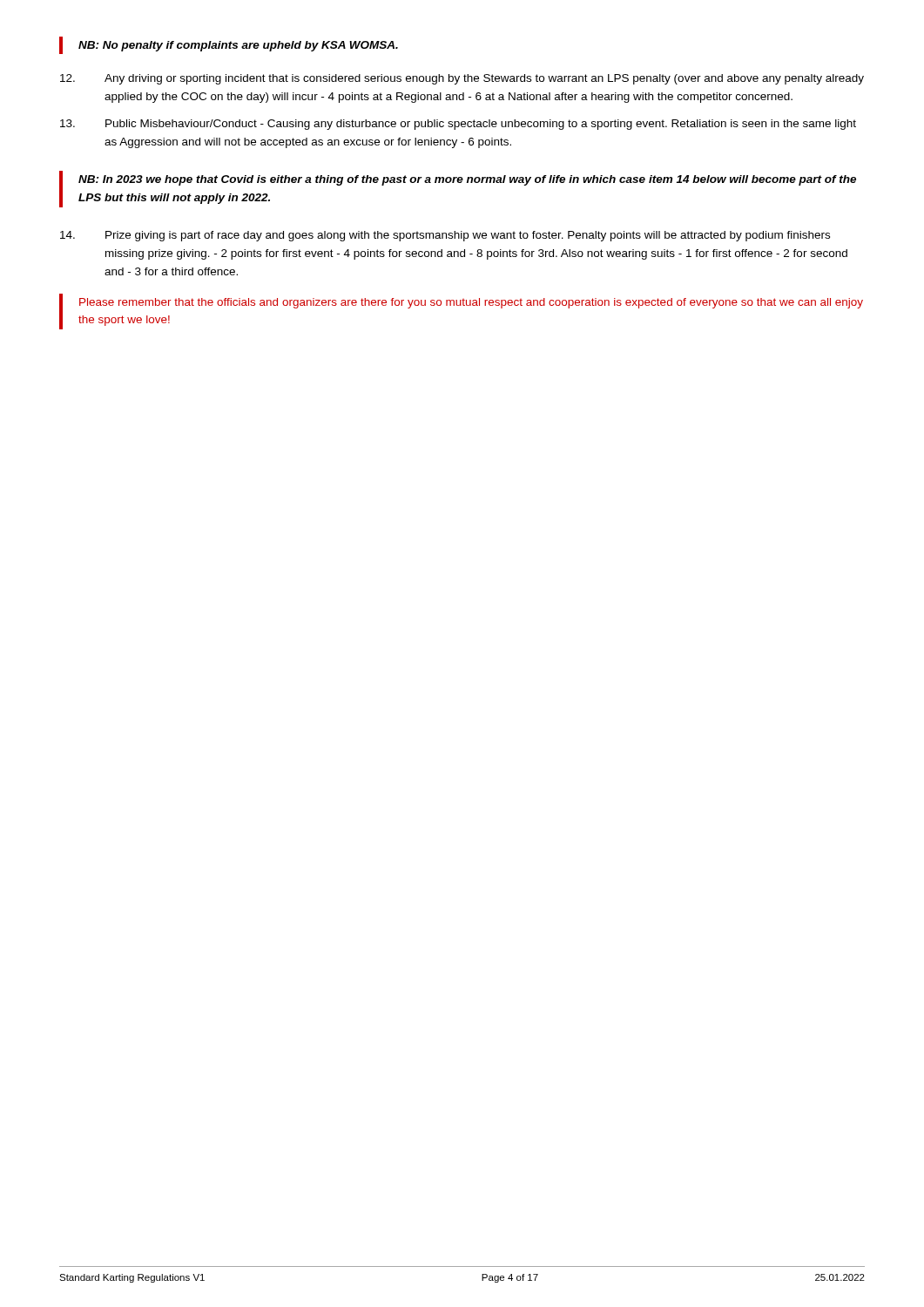This screenshot has height=1307, width=924.
Task: Navigate to the block starting "12. Any driving or sporting incident that is"
Action: click(x=462, y=88)
